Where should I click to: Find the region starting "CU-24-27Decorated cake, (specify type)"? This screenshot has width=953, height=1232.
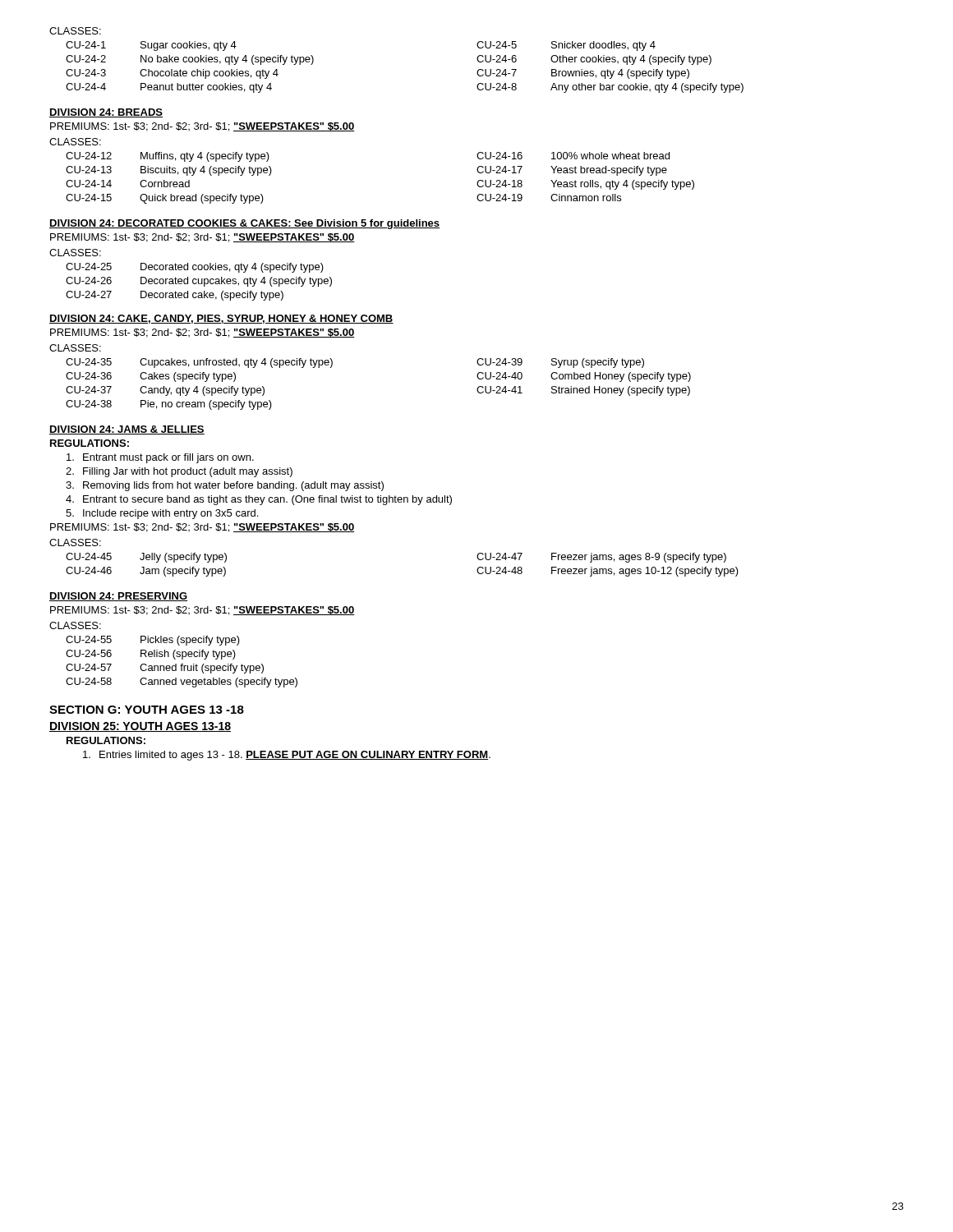point(175,296)
